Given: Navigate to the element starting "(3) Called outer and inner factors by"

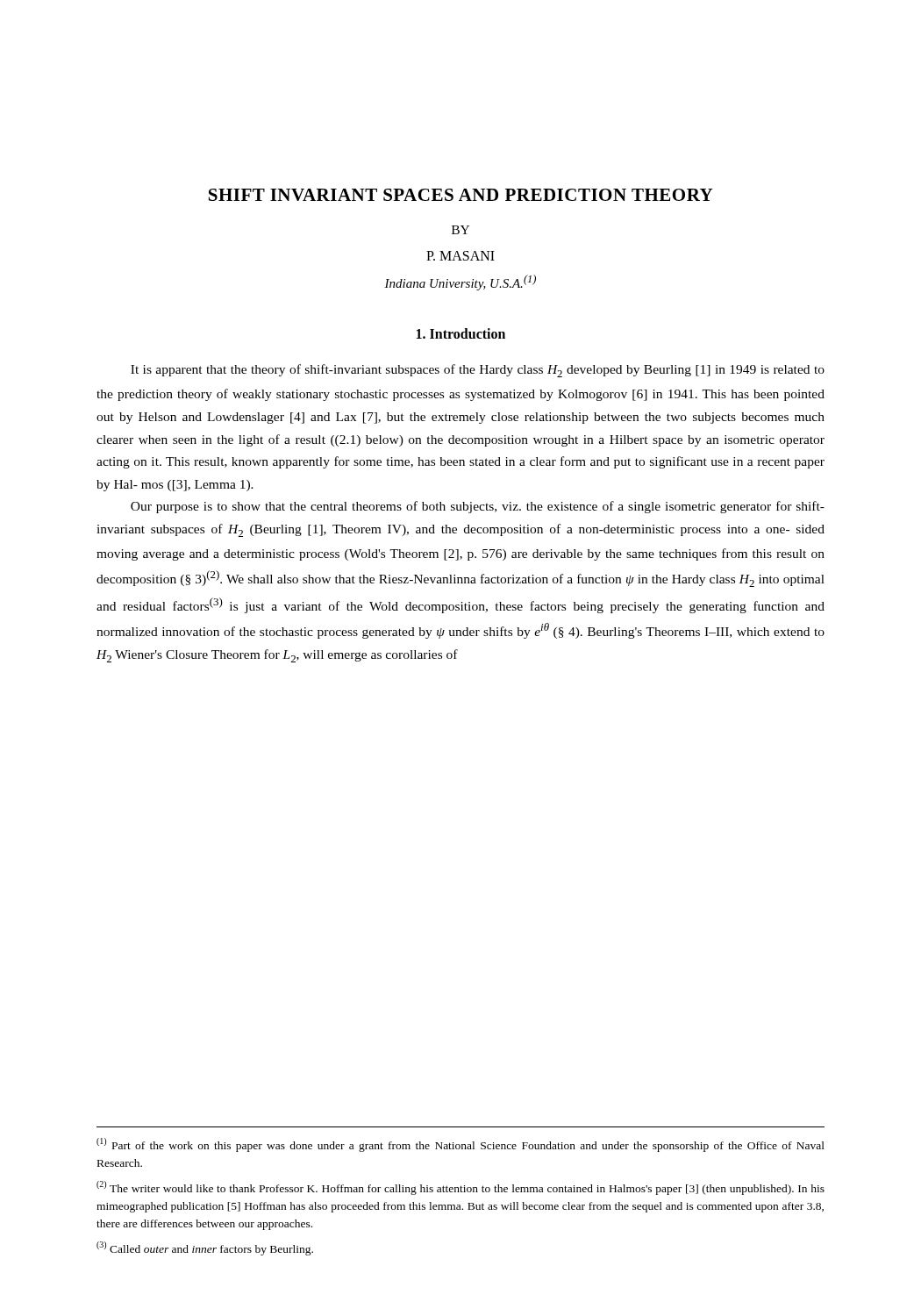Looking at the screenshot, I should 205,1248.
